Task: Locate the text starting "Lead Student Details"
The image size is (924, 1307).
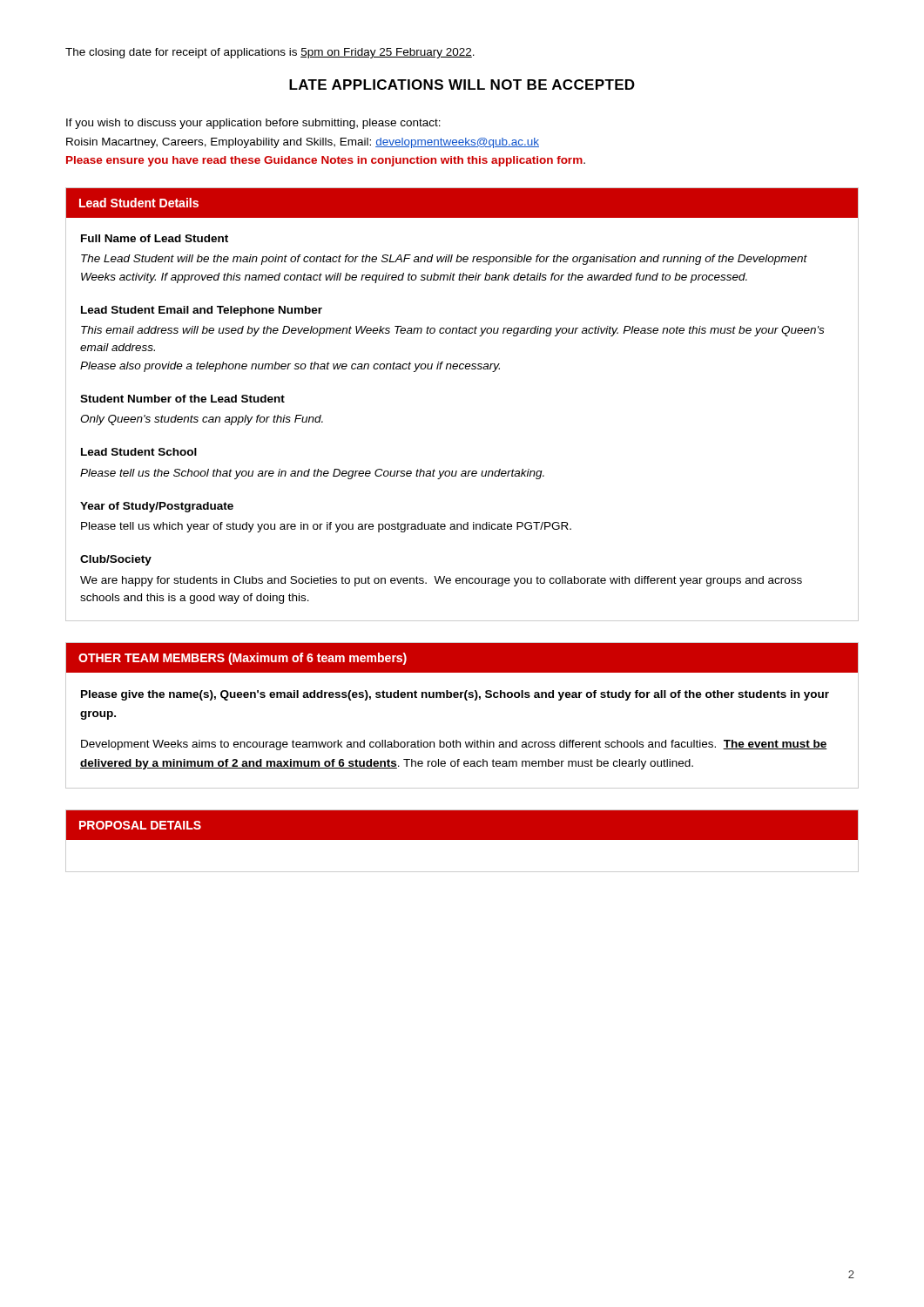Action: tap(139, 203)
